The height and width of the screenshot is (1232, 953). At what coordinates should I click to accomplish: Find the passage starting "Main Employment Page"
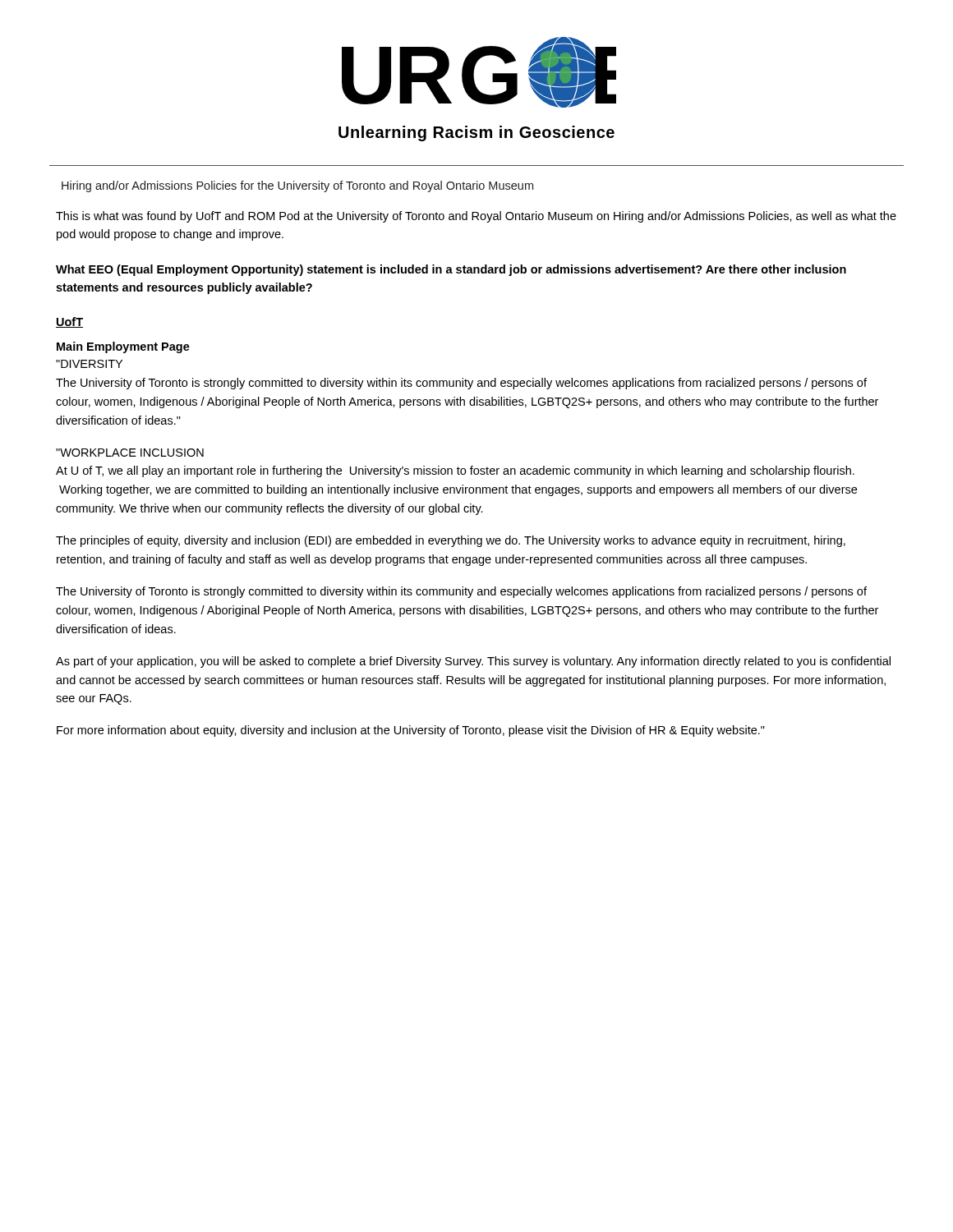[123, 346]
